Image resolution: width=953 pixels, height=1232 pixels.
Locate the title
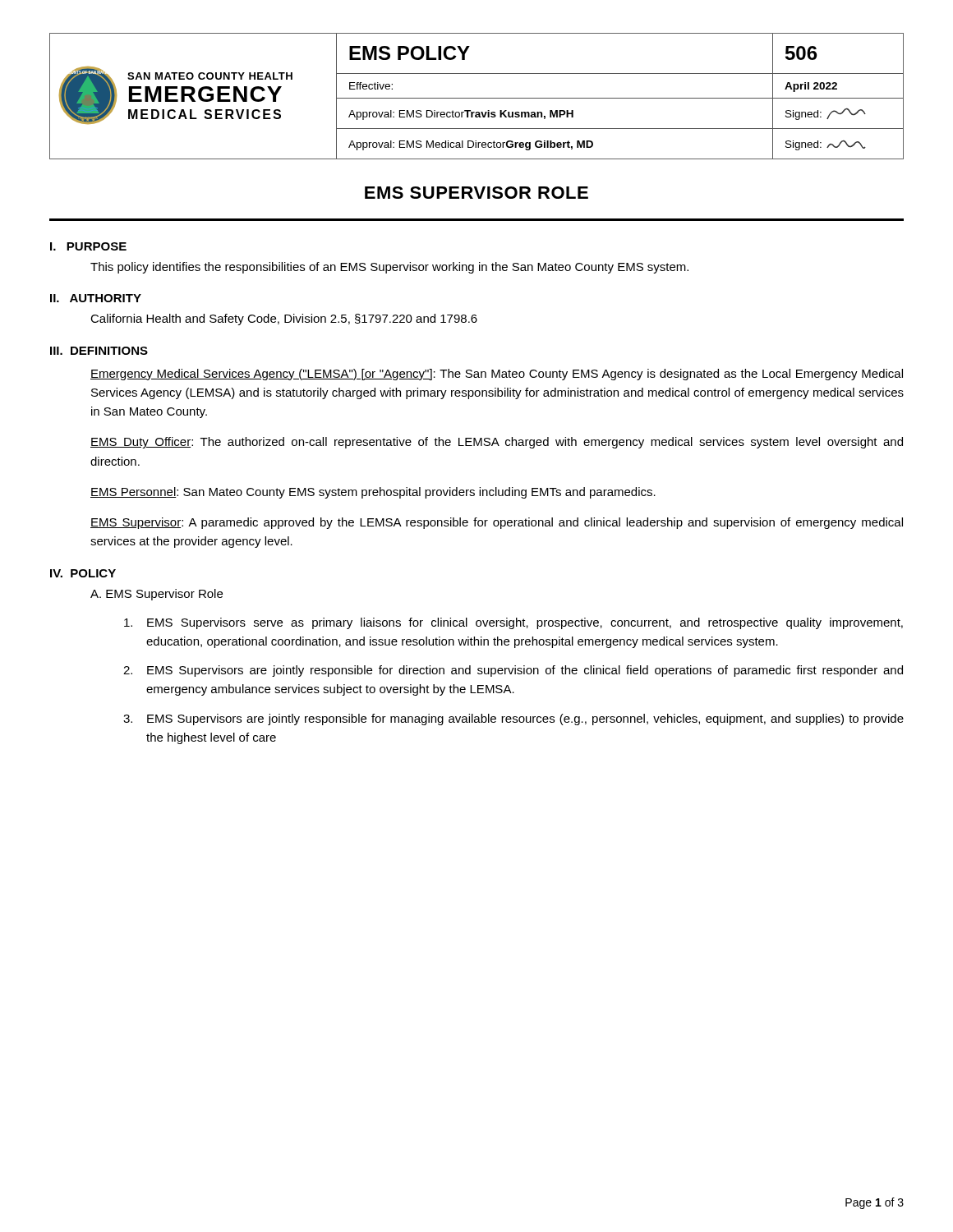coord(476,193)
